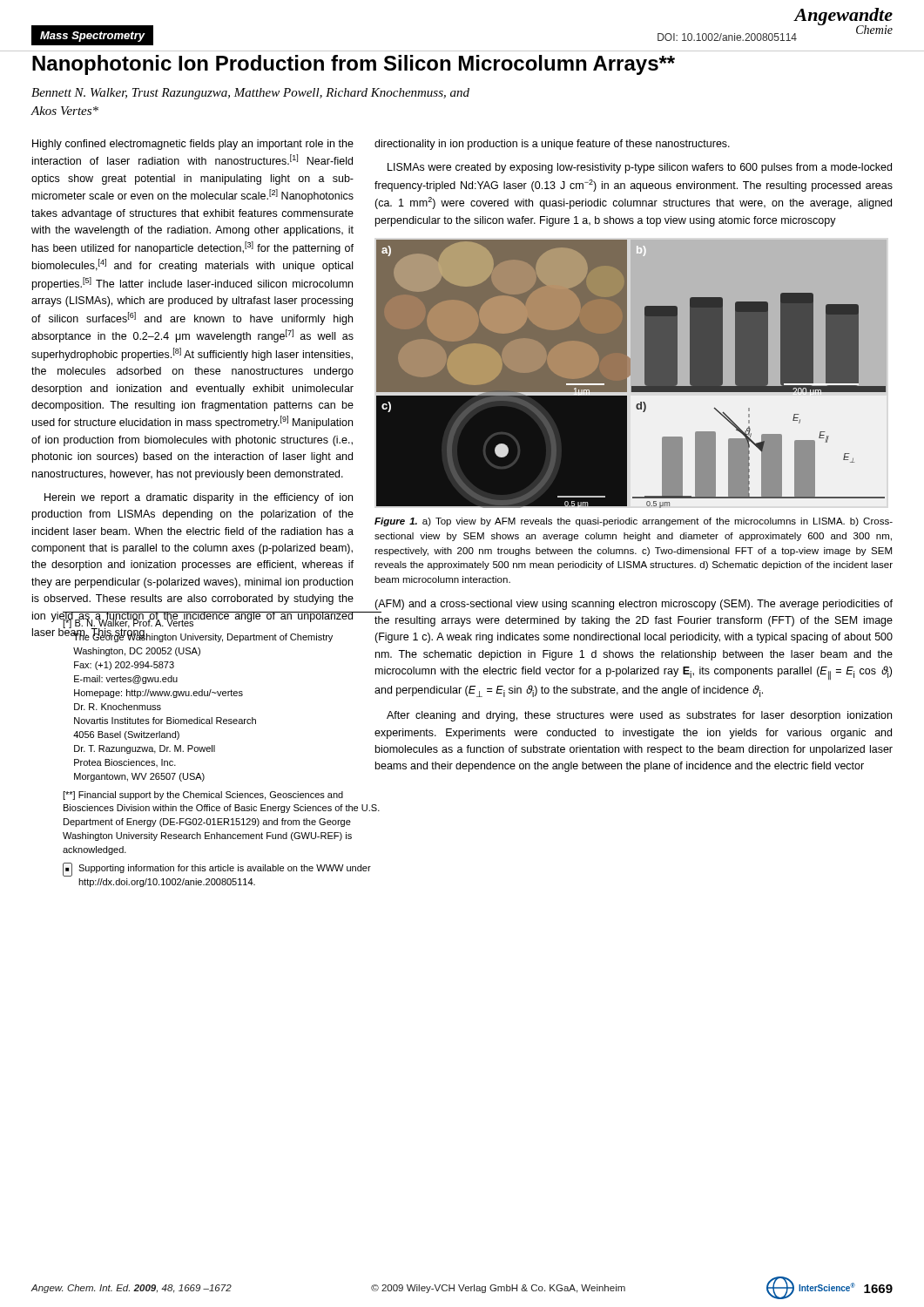The image size is (924, 1307).
Task: Point to the passage starting "Nanophotonic Ion Production from"
Action: tap(353, 63)
